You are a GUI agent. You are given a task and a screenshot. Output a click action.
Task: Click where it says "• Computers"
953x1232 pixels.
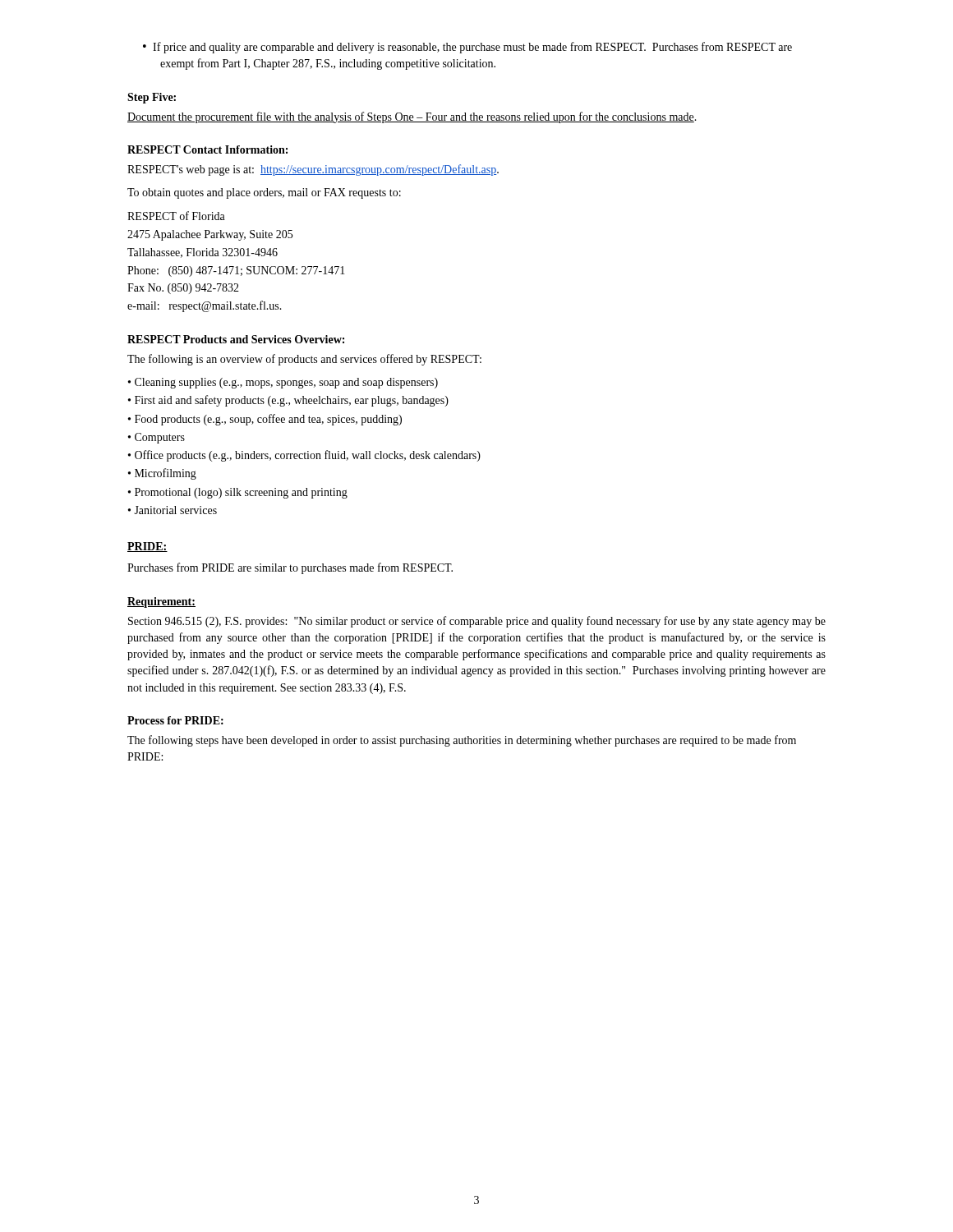click(x=156, y=437)
